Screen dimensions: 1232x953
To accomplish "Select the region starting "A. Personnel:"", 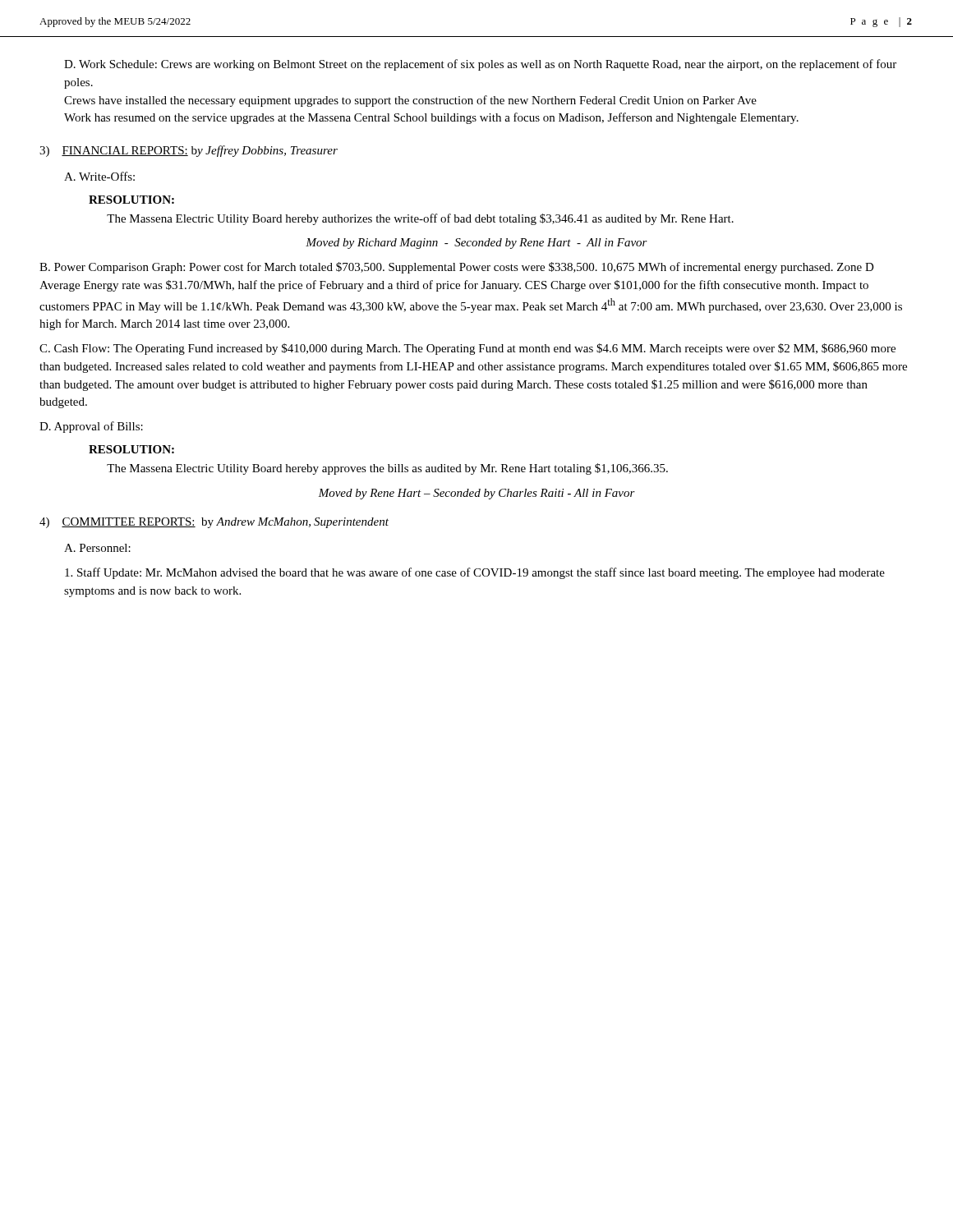I will point(98,548).
